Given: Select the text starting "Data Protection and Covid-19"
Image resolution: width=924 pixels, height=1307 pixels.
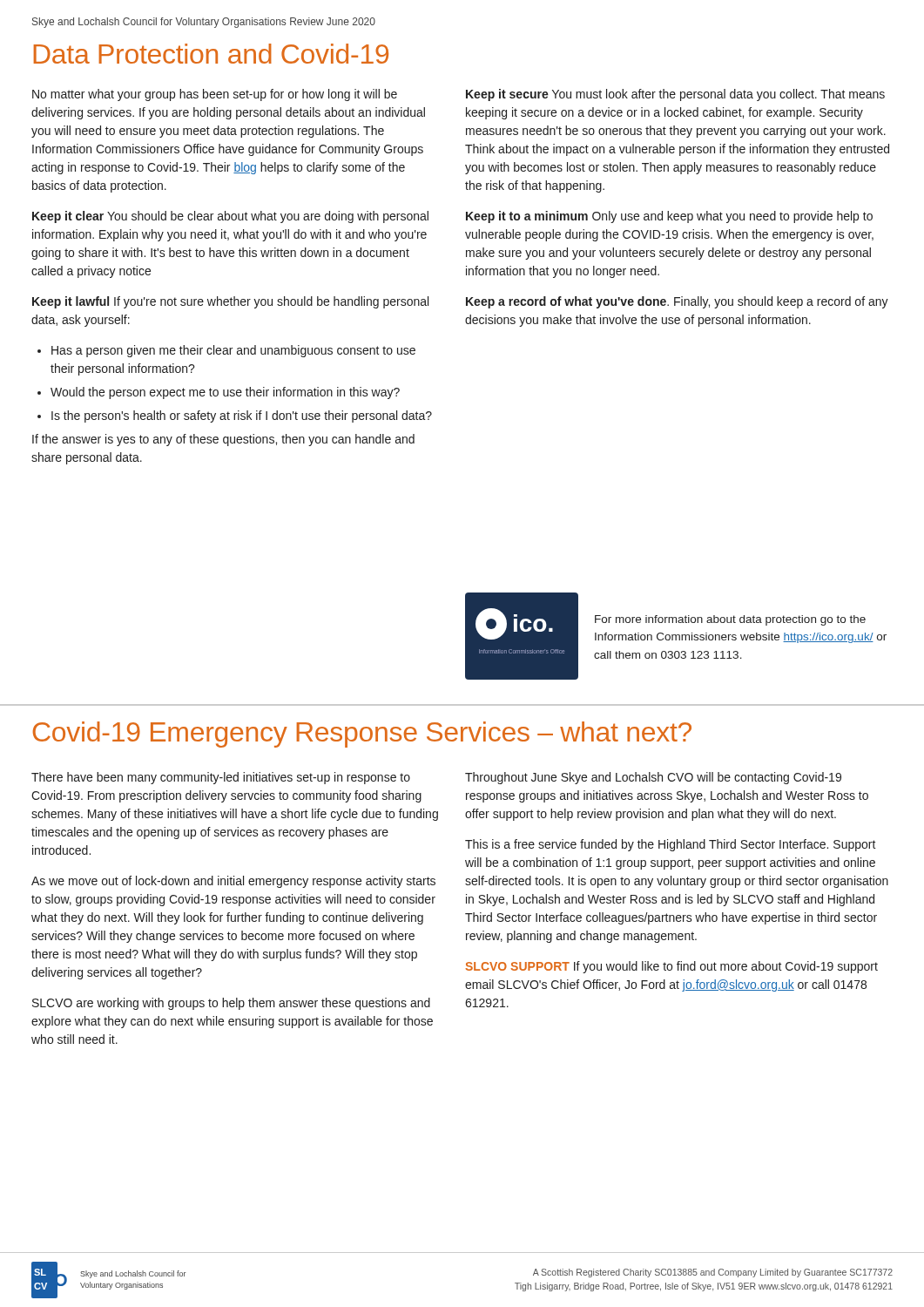Looking at the screenshot, I should (x=210, y=54).
